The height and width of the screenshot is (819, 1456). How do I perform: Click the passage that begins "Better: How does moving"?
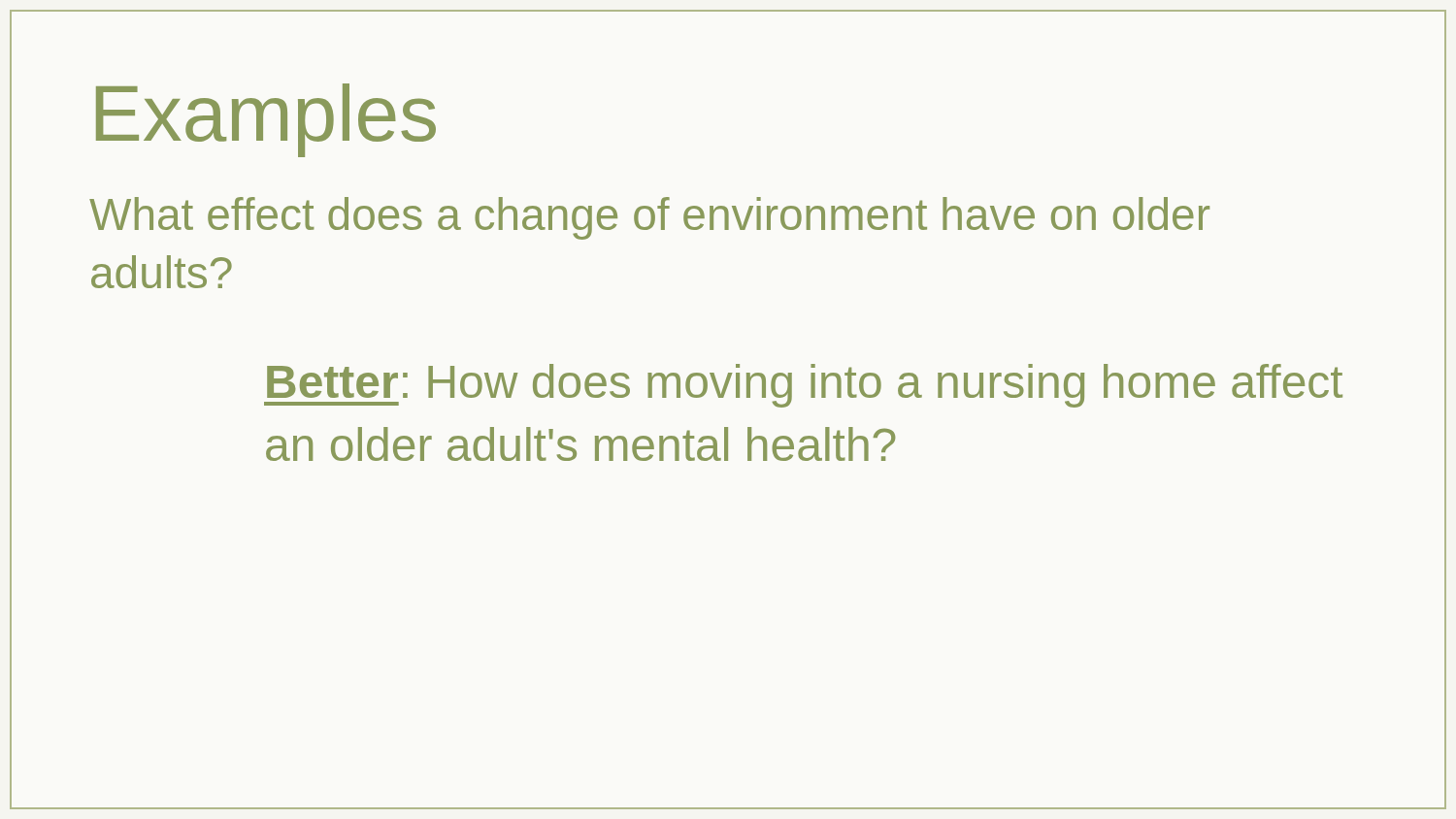tap(815, 414)
